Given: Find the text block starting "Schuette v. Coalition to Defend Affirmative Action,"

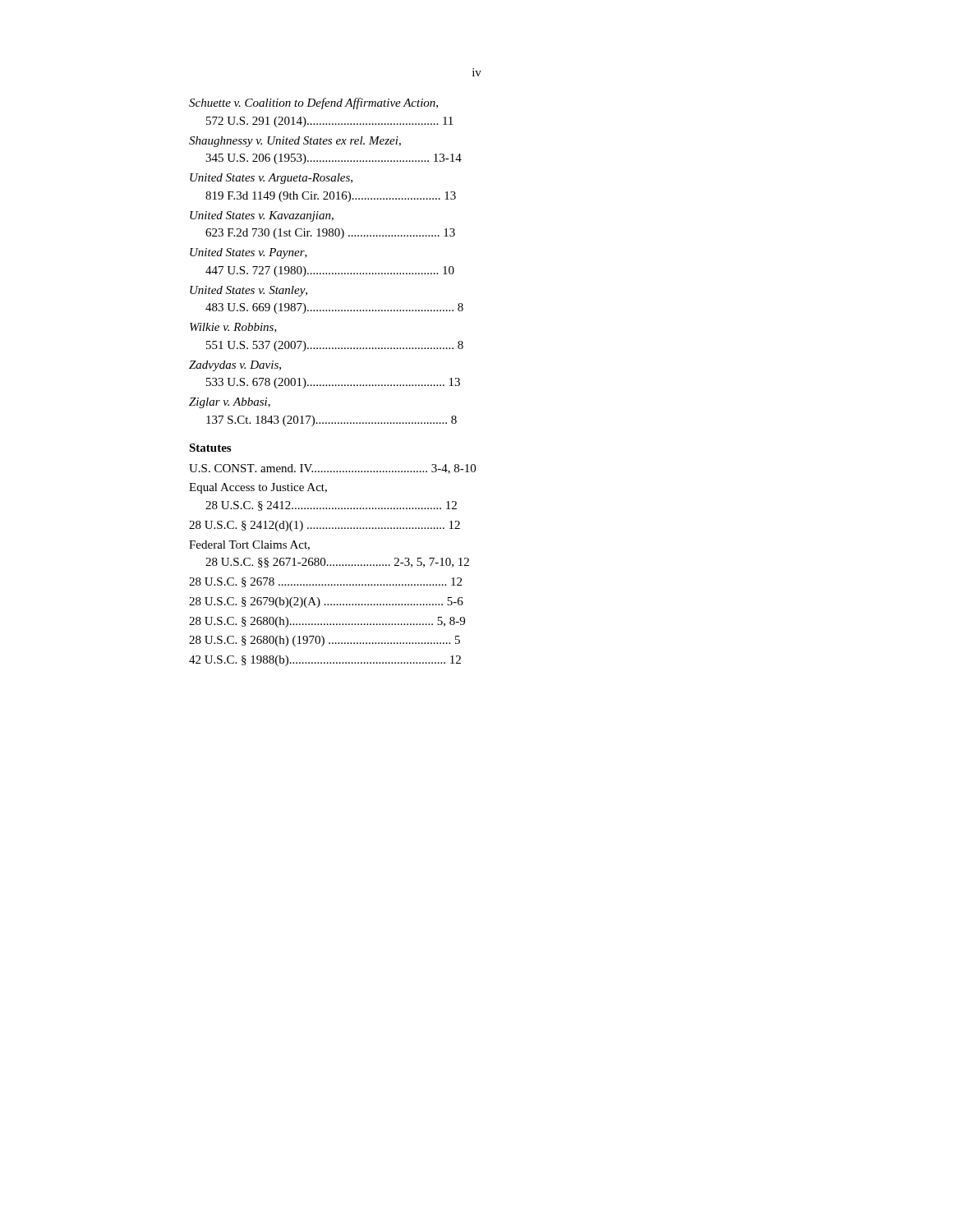Looking at the screenshot, I should pyautogui.click(x=313, y=103).
